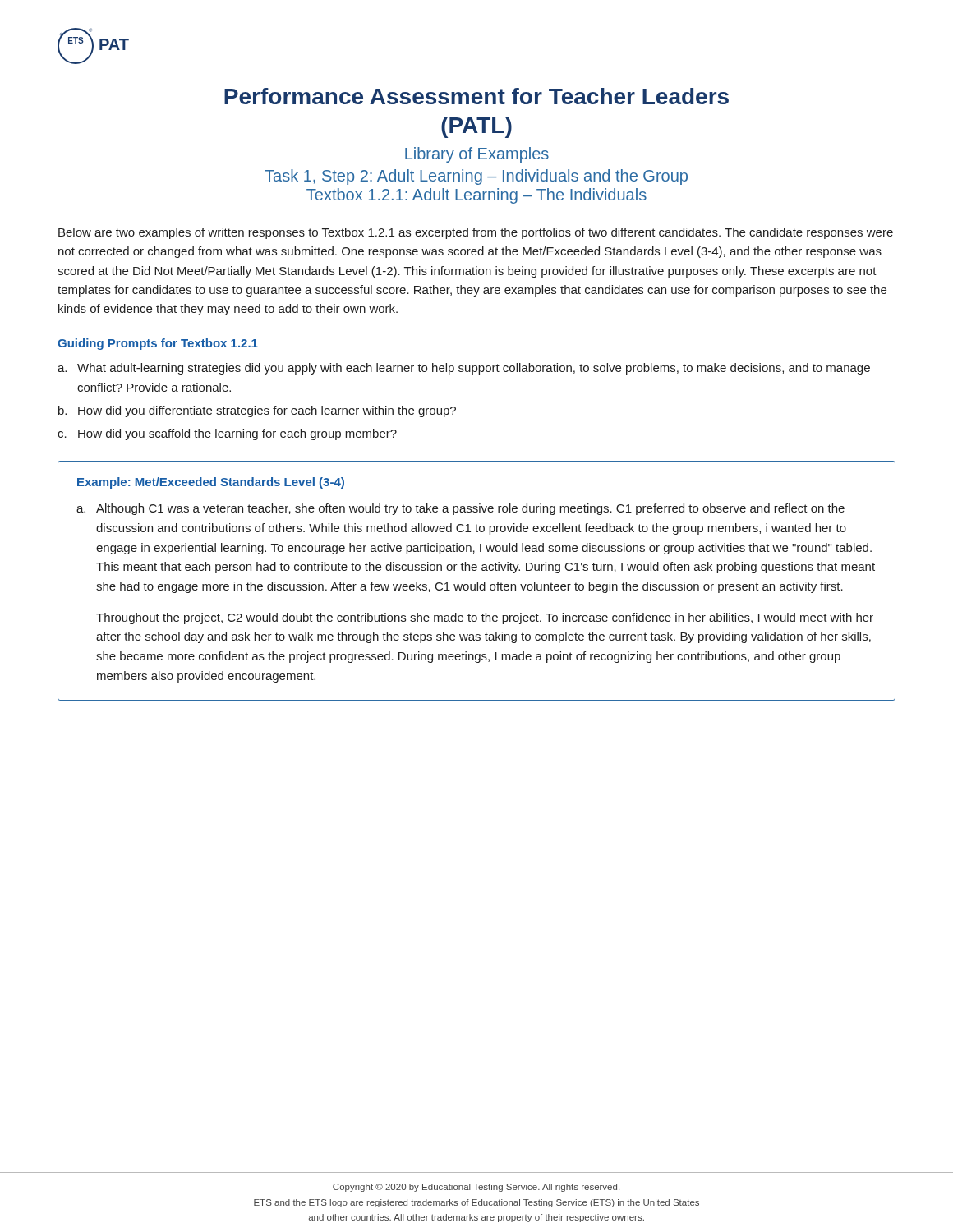953x1232 pixels.
Task: Click on the title that reads "Performance Assessment for"
Action: click(476, 111)
